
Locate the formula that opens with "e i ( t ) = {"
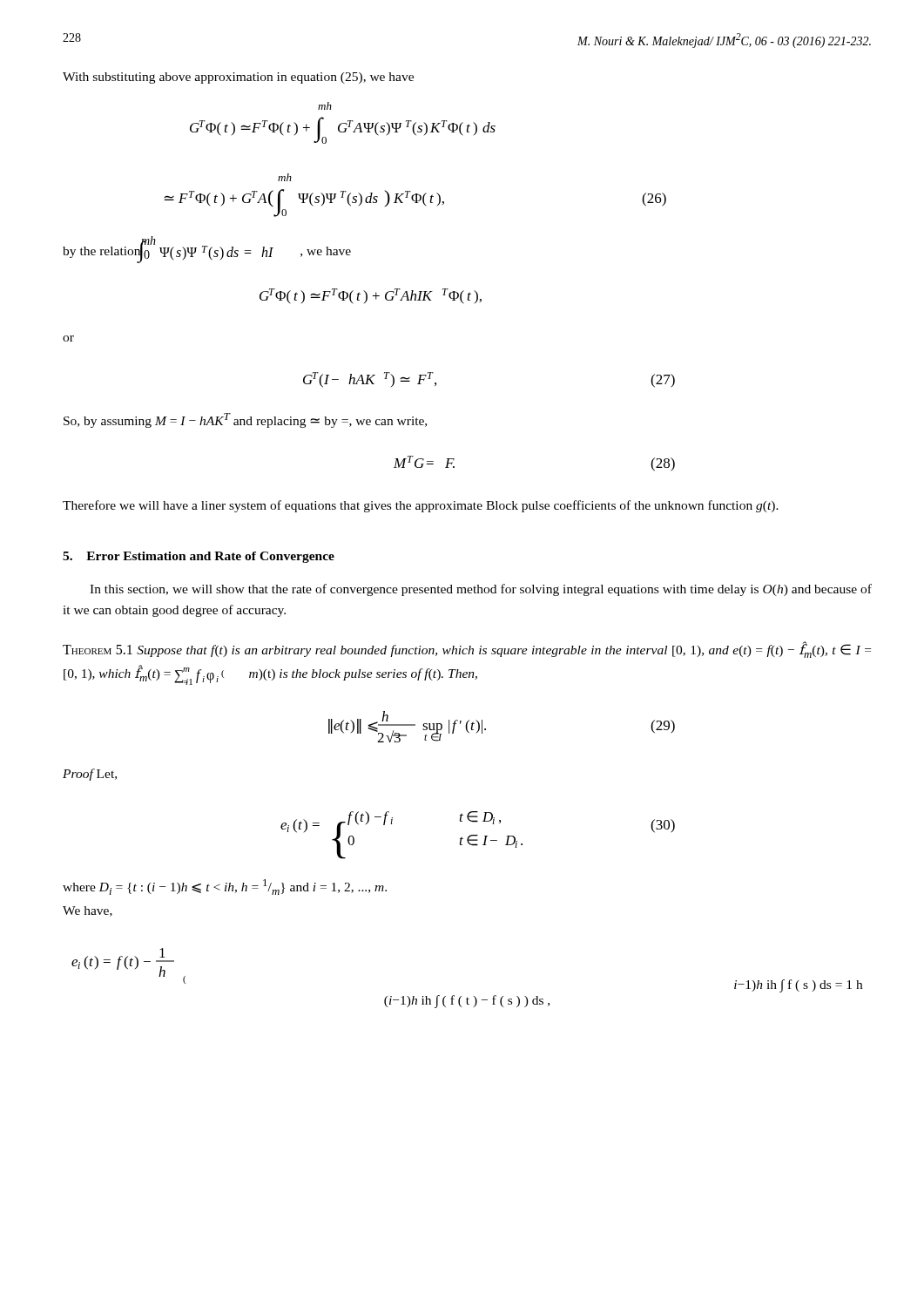click(467, 827)
